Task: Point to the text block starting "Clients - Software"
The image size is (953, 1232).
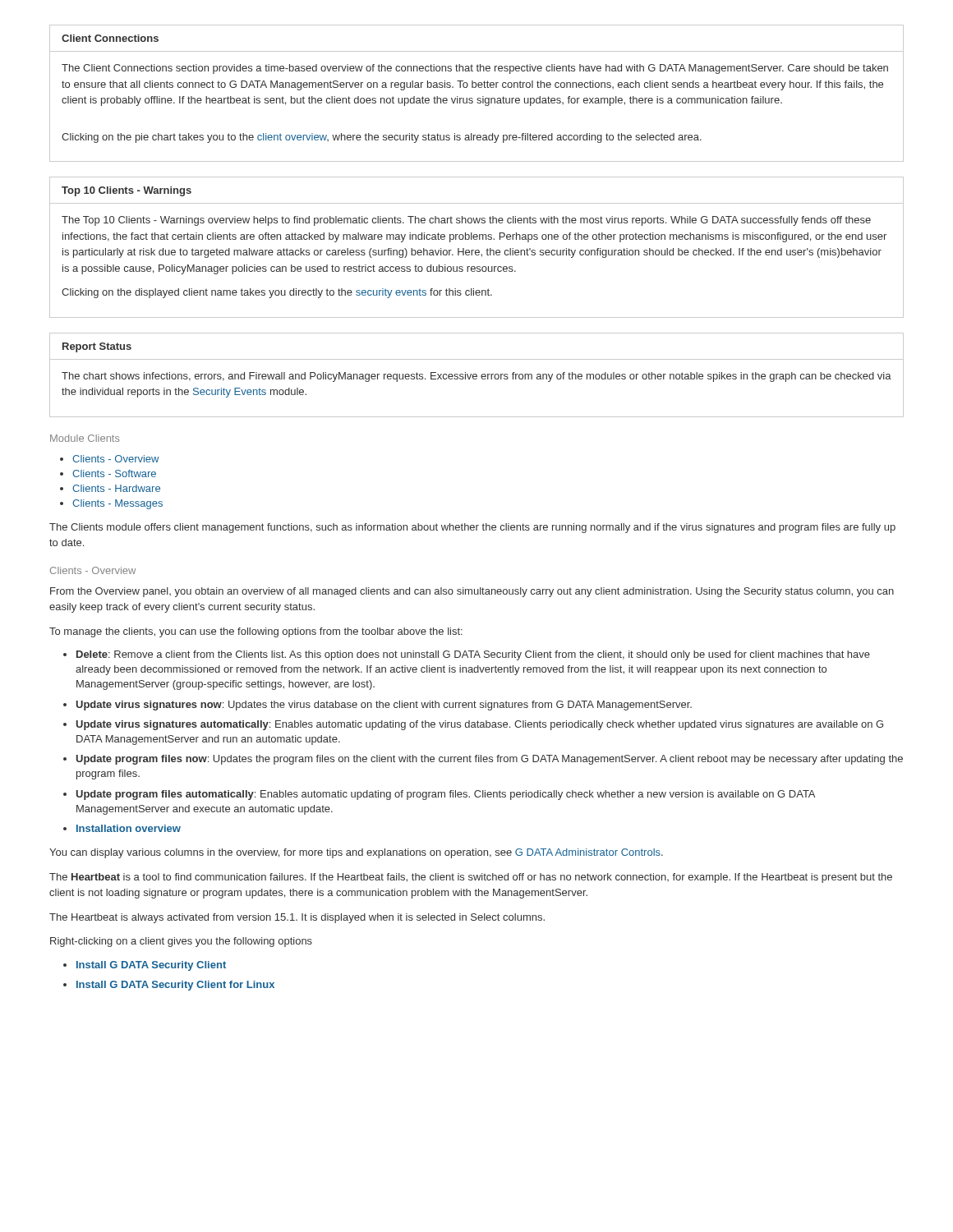Action: (x=114, y=473)
